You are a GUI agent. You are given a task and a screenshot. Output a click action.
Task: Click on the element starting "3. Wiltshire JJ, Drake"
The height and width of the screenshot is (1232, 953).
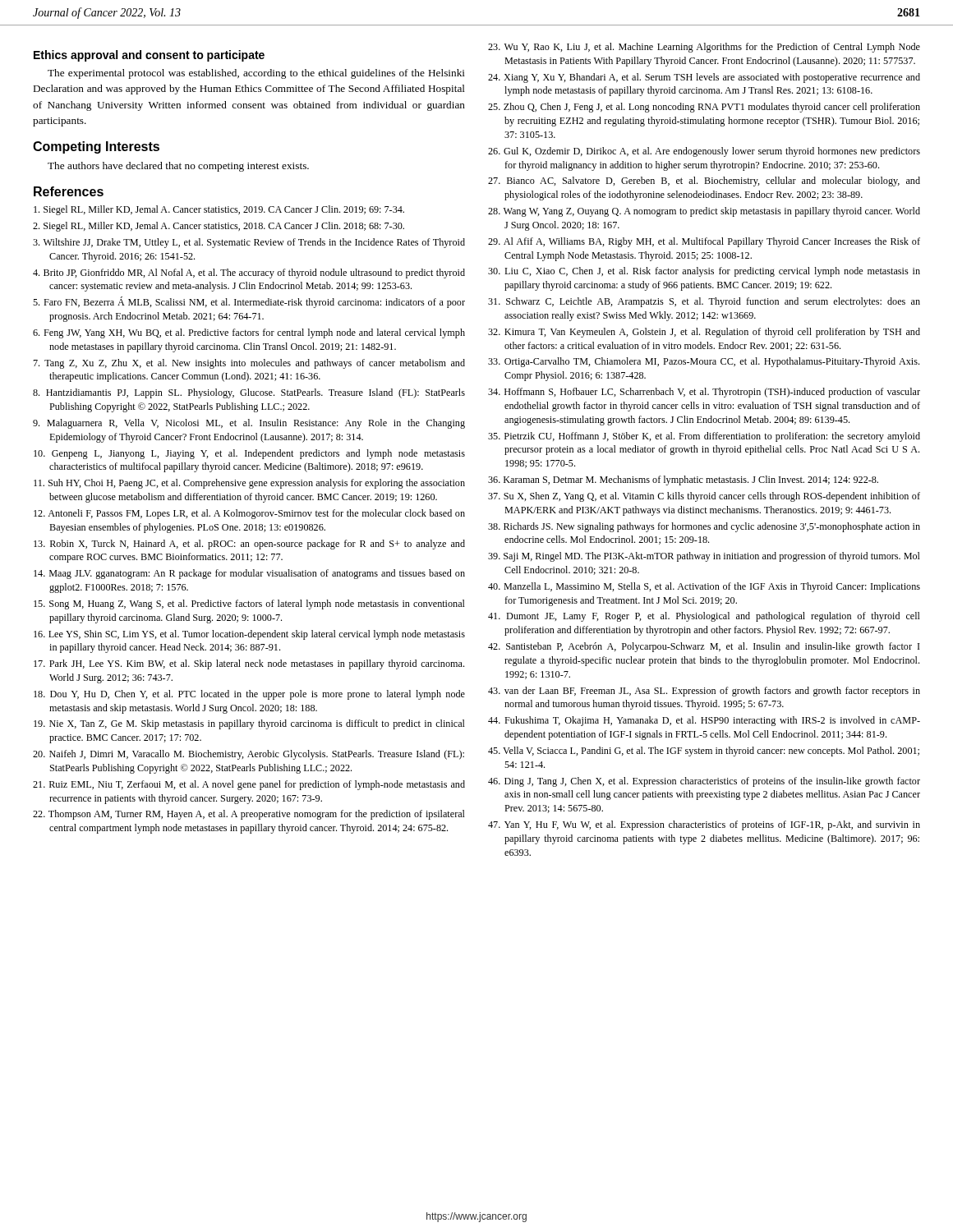[x=249, y=249]
